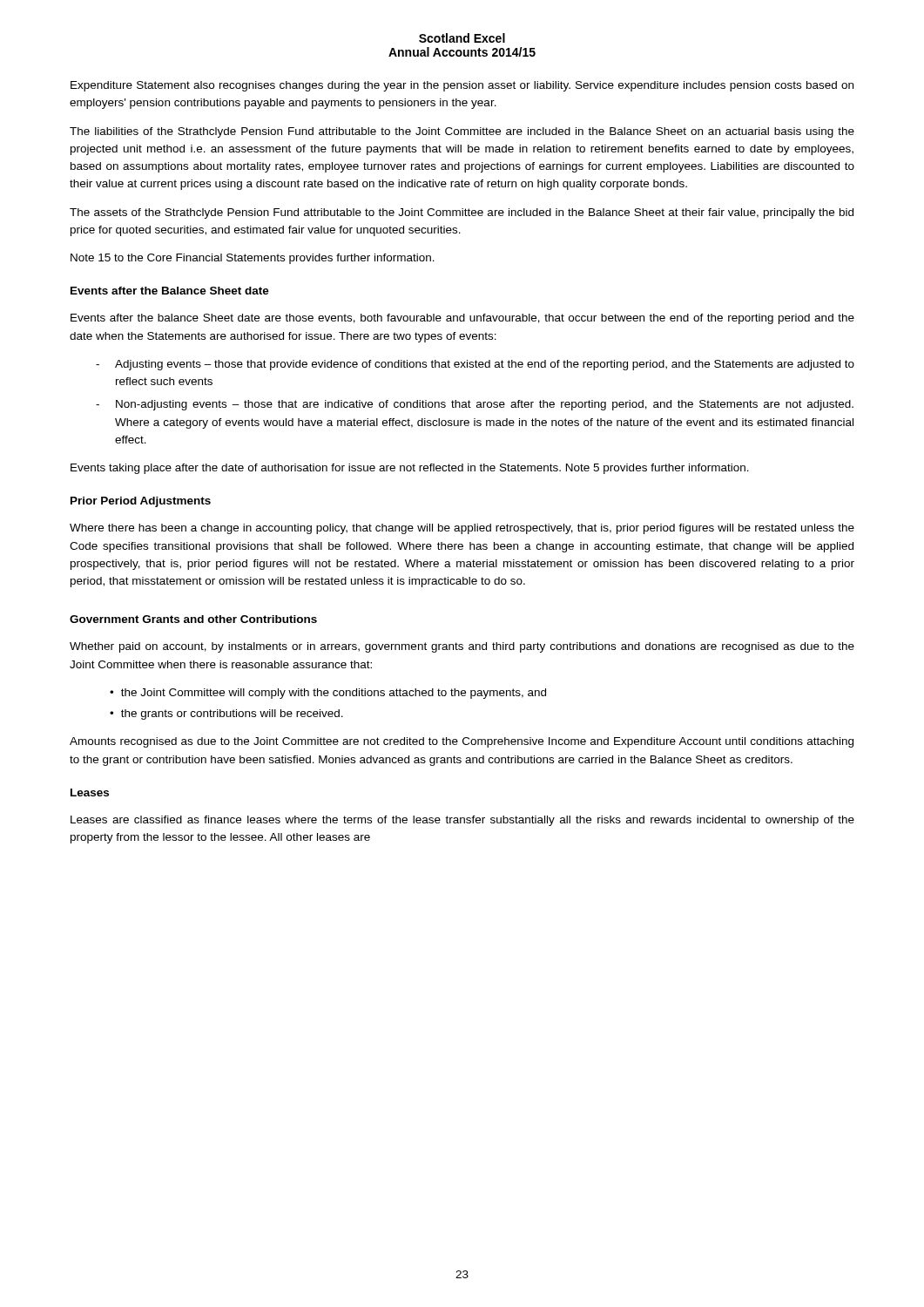
Task: Navigate to the element starting "• the grants or contributions"
Action: [x=227, y=714]
